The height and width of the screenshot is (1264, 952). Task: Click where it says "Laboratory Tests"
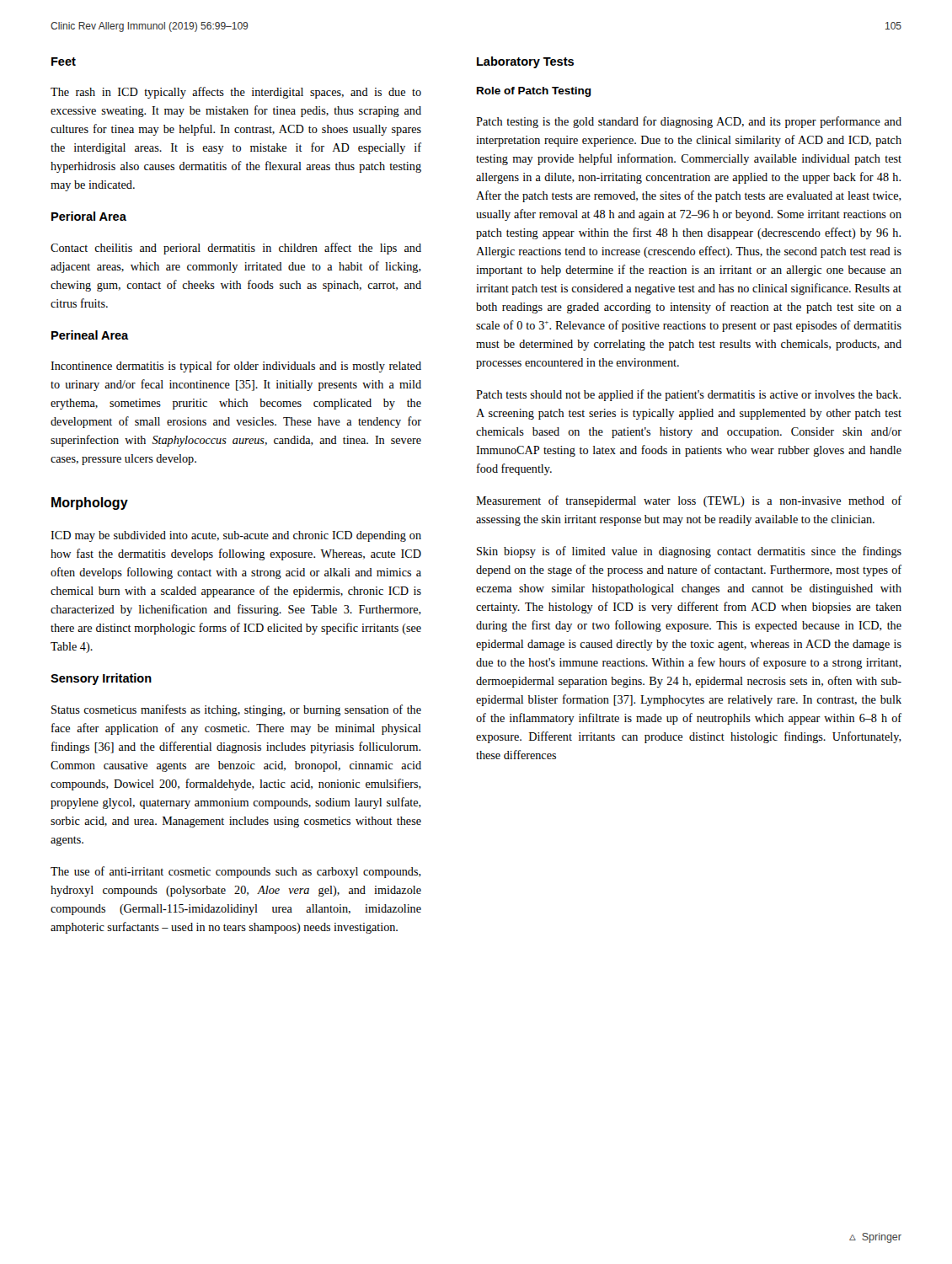click(525, 62)
